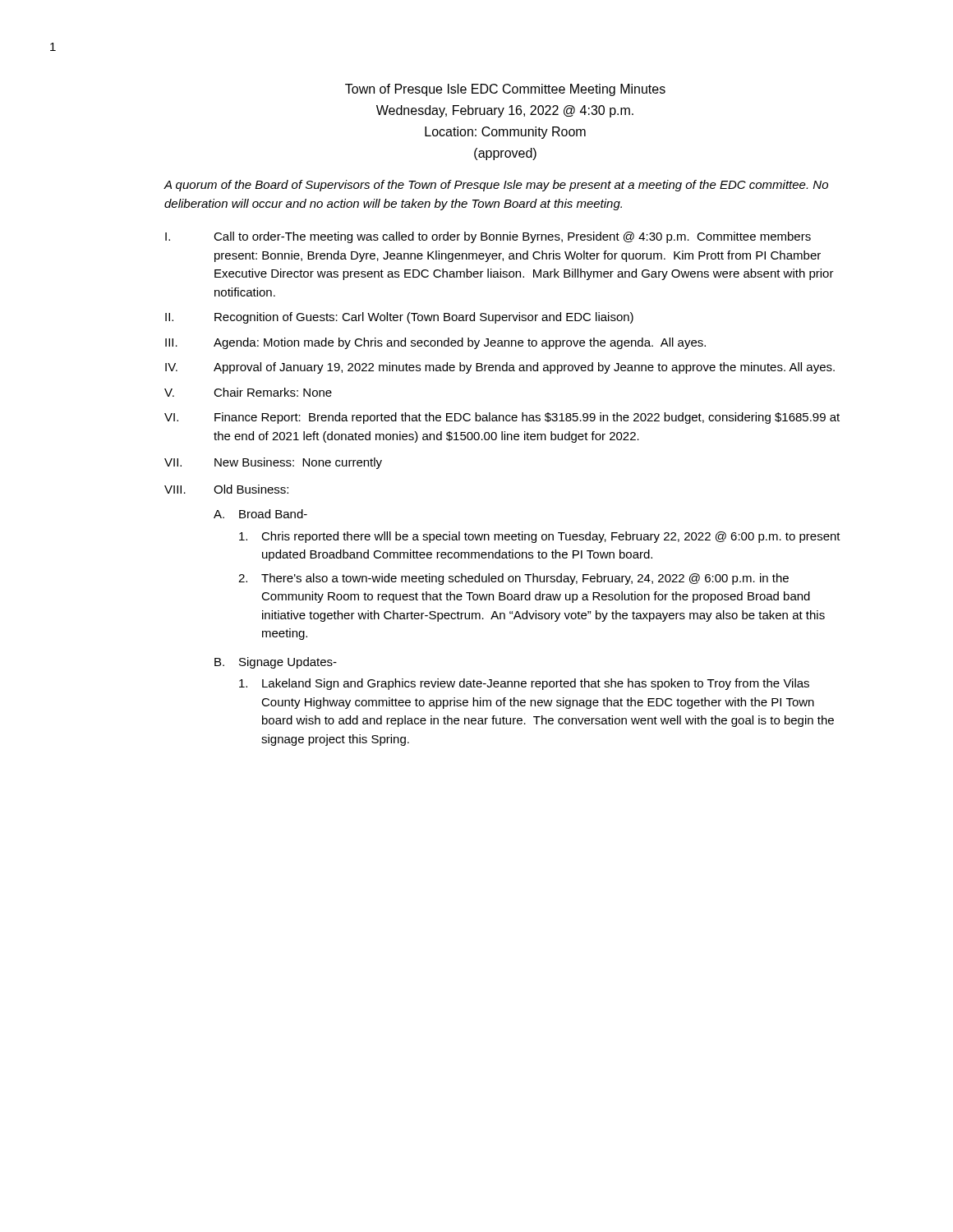Find "VII. New Business: None currently" on this page
The width and height of the screenshot is (953, 1232).
point(273,463)
